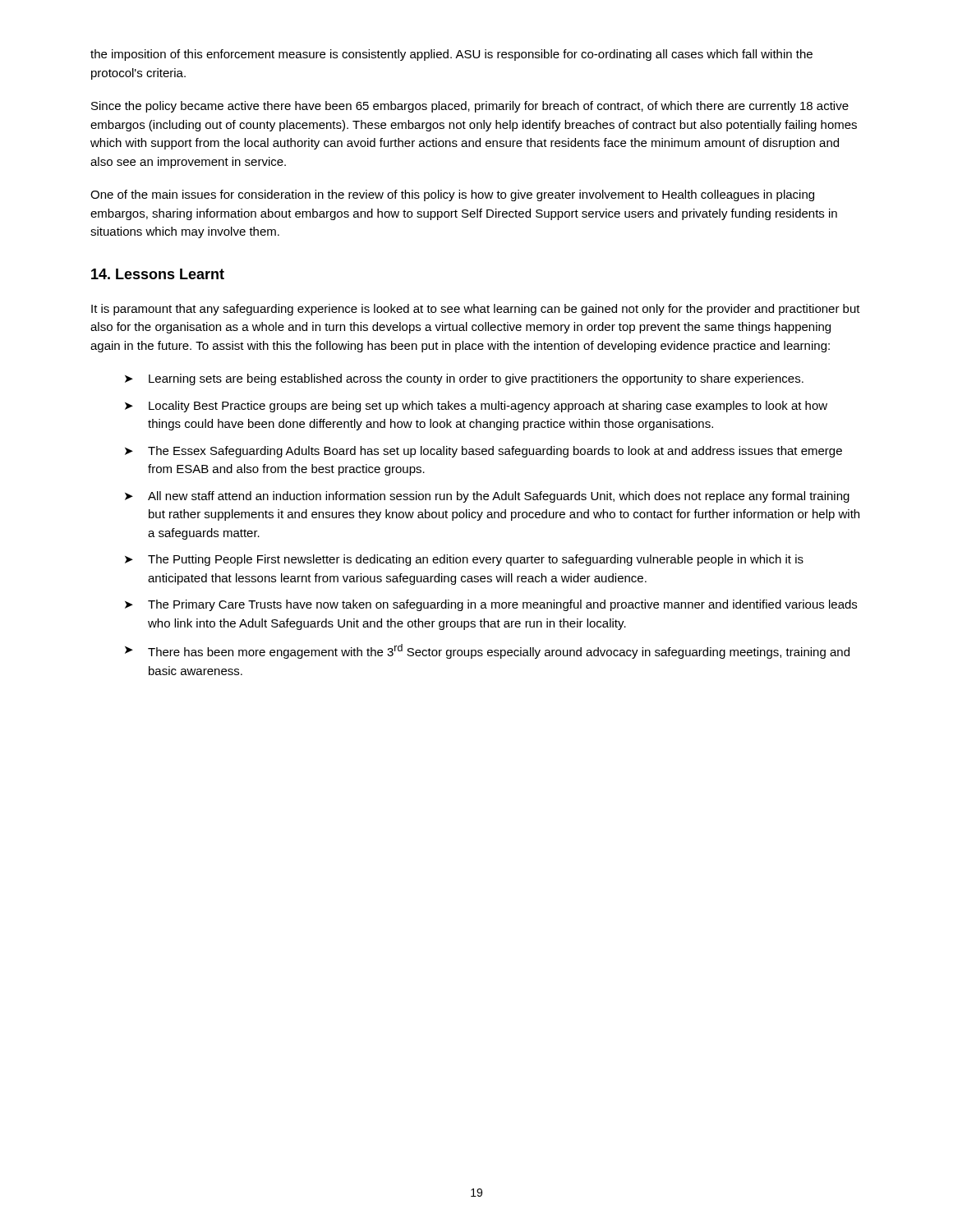Click on the text block starting "the imposition of"
The height and width of the screenshot is (1232, 953).
(x=452, y=63)
